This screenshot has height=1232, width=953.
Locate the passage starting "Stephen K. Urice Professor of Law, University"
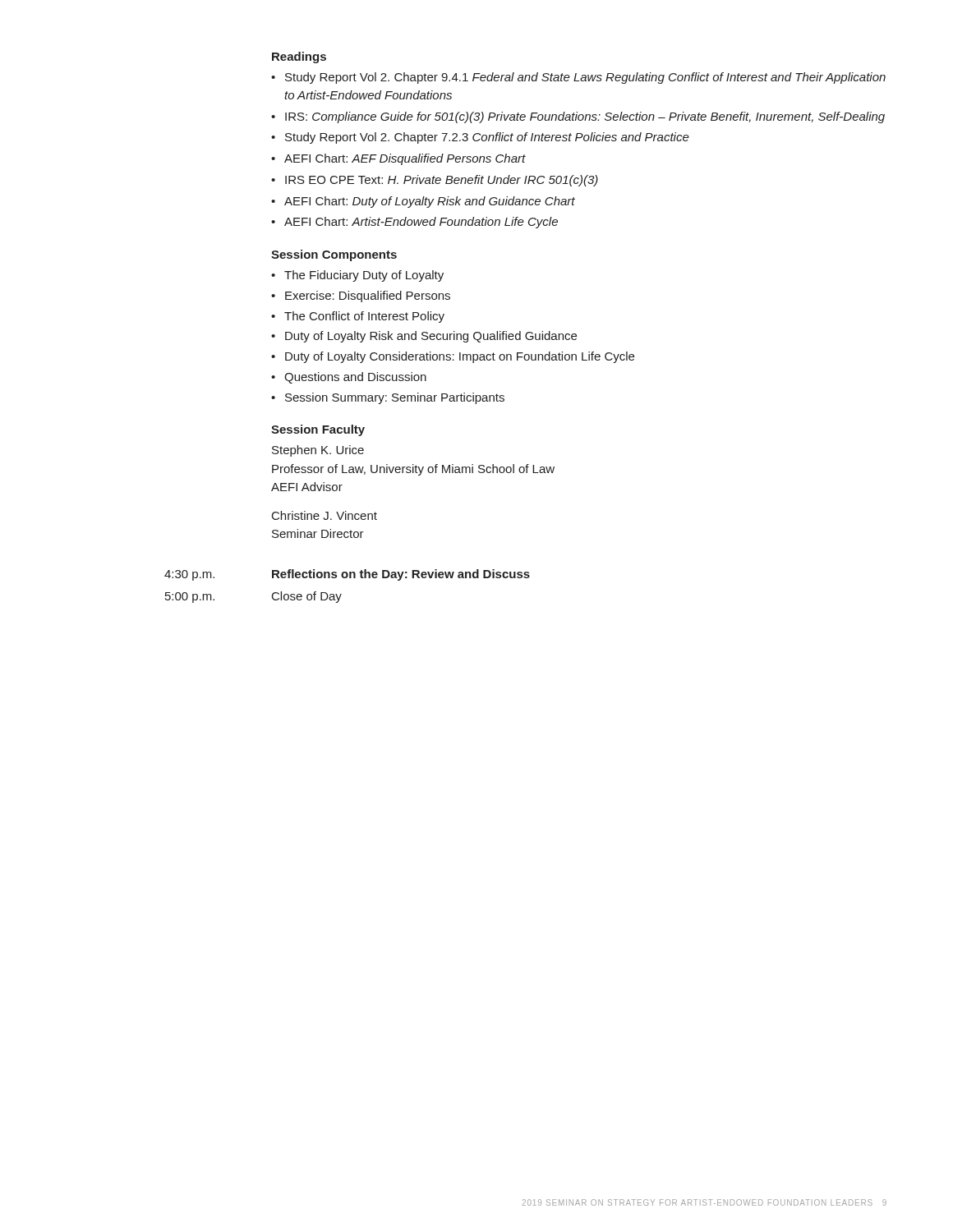coord(413,468)
